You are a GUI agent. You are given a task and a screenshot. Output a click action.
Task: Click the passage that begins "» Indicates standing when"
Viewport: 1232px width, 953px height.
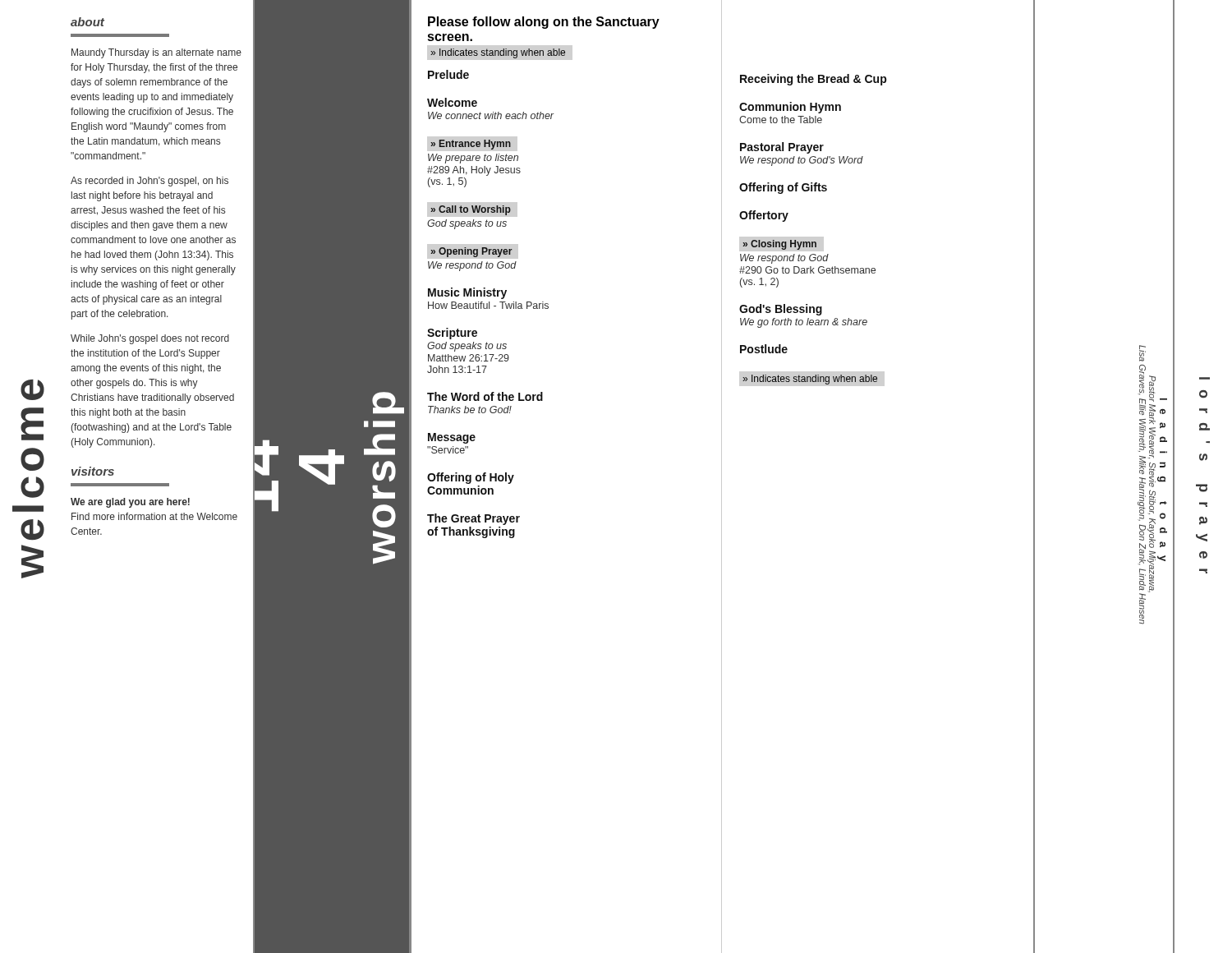point(812,379)
